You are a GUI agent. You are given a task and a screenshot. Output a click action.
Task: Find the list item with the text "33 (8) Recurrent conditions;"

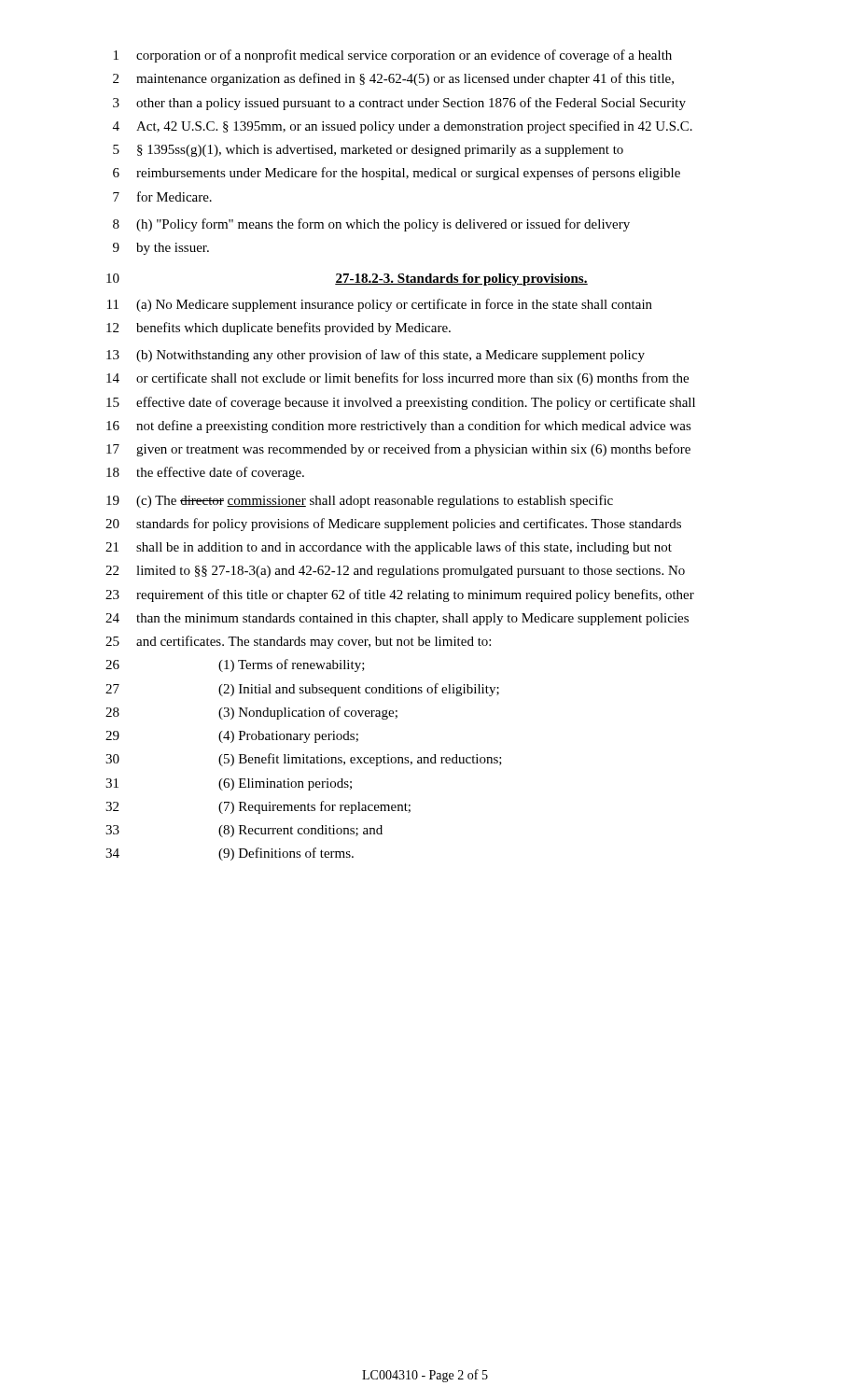point(244,831)
